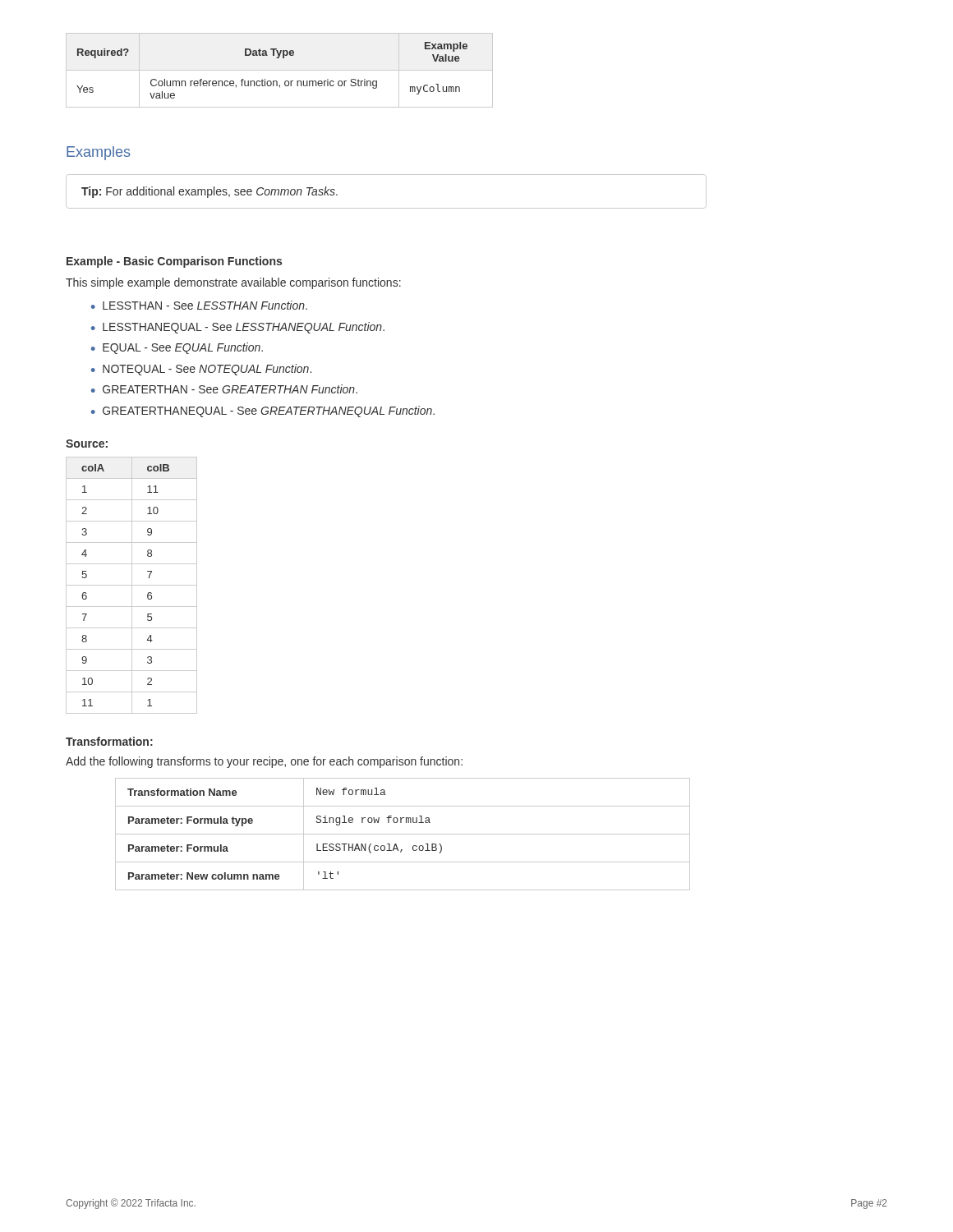This screenshot has height=1232, width=953.
Task: Locate the element starting "• GREATERTHANEQUAL -"
Action: click(263, 413)
